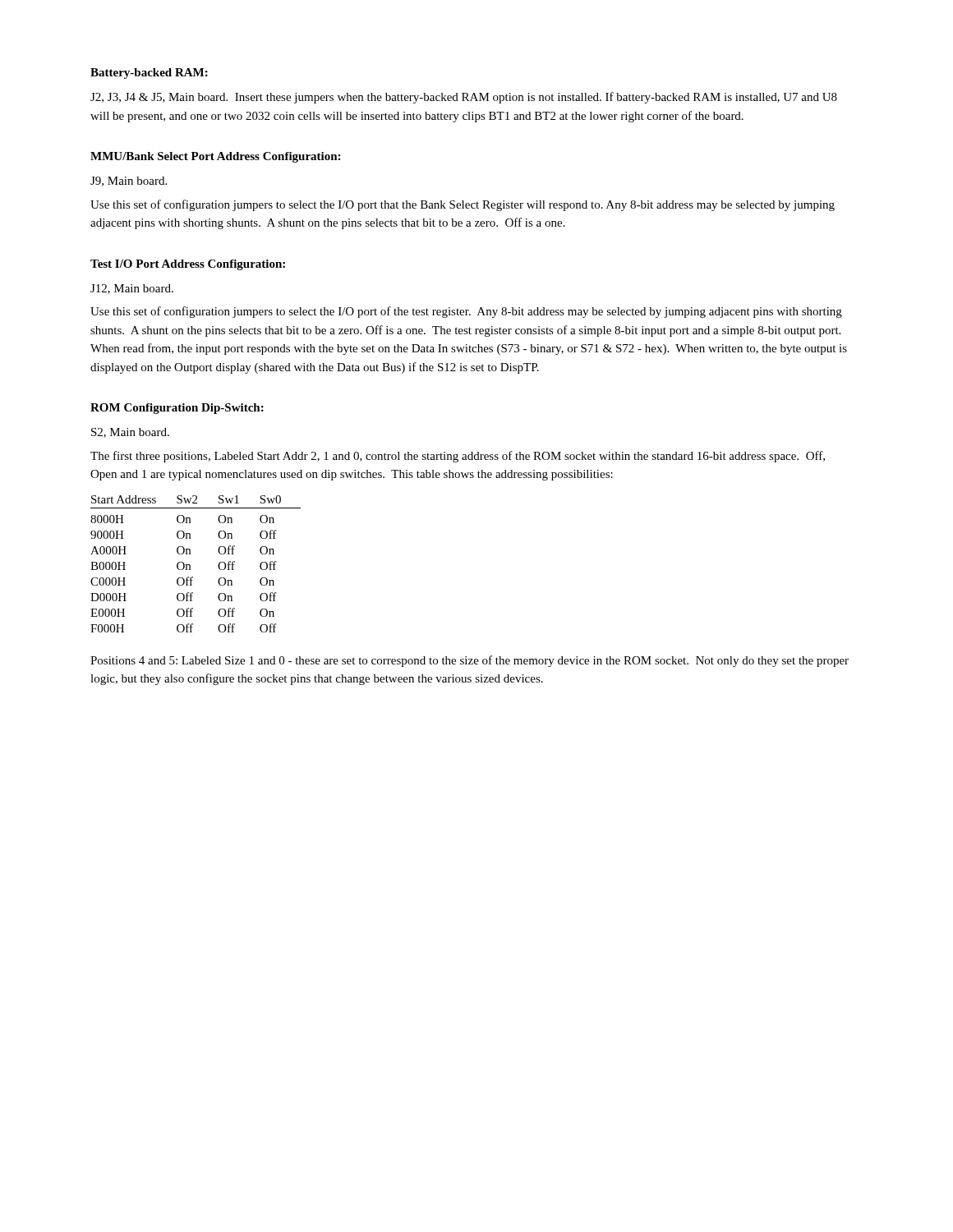
Task: Where does it say "MMU/Bank Select Port Address Configuration:"?
Action: (x=216, y=156)
